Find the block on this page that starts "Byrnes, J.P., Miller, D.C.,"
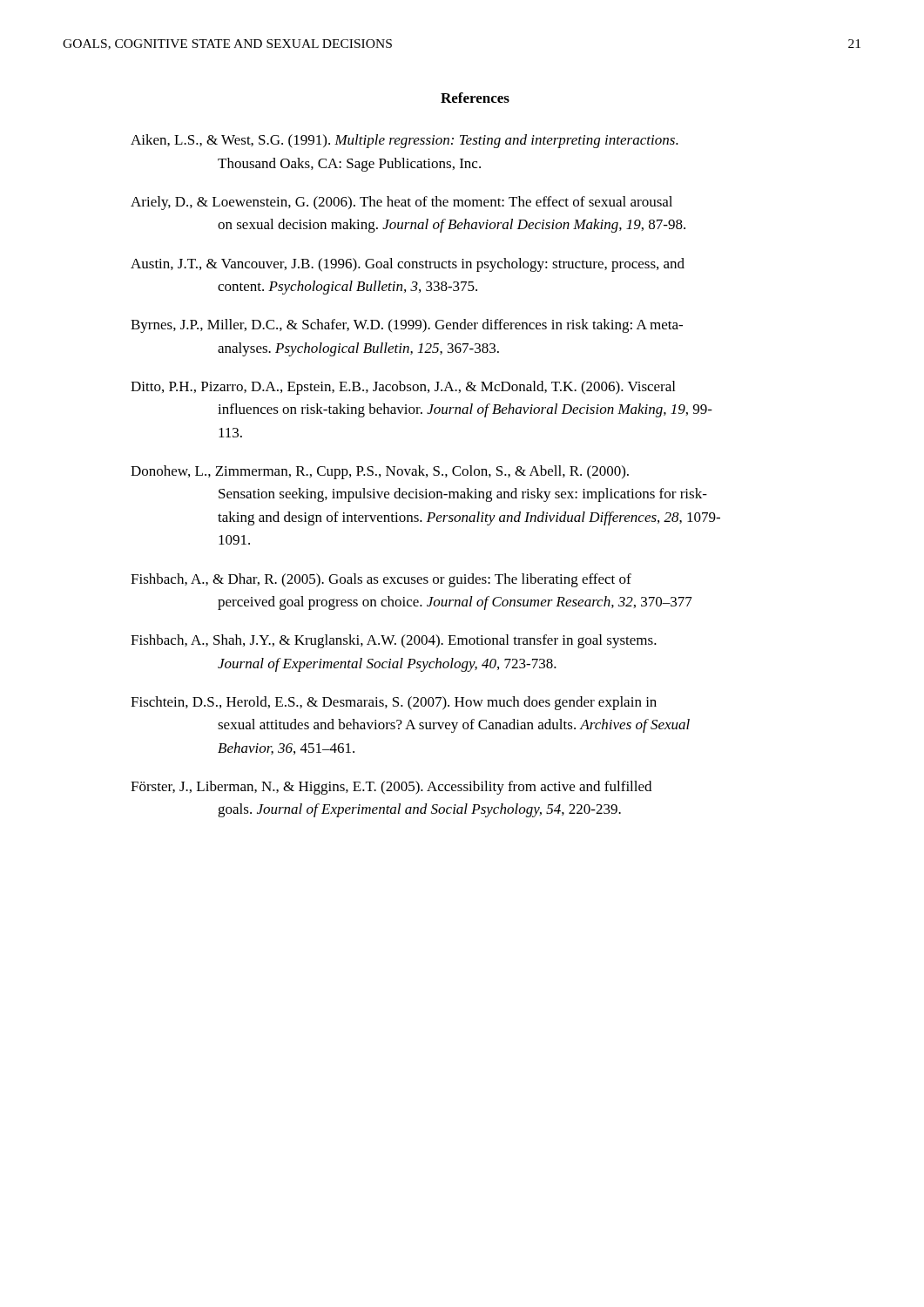The width and height of the screenshot is (924, 1307). pyautogui.click(x=475, y=337)
